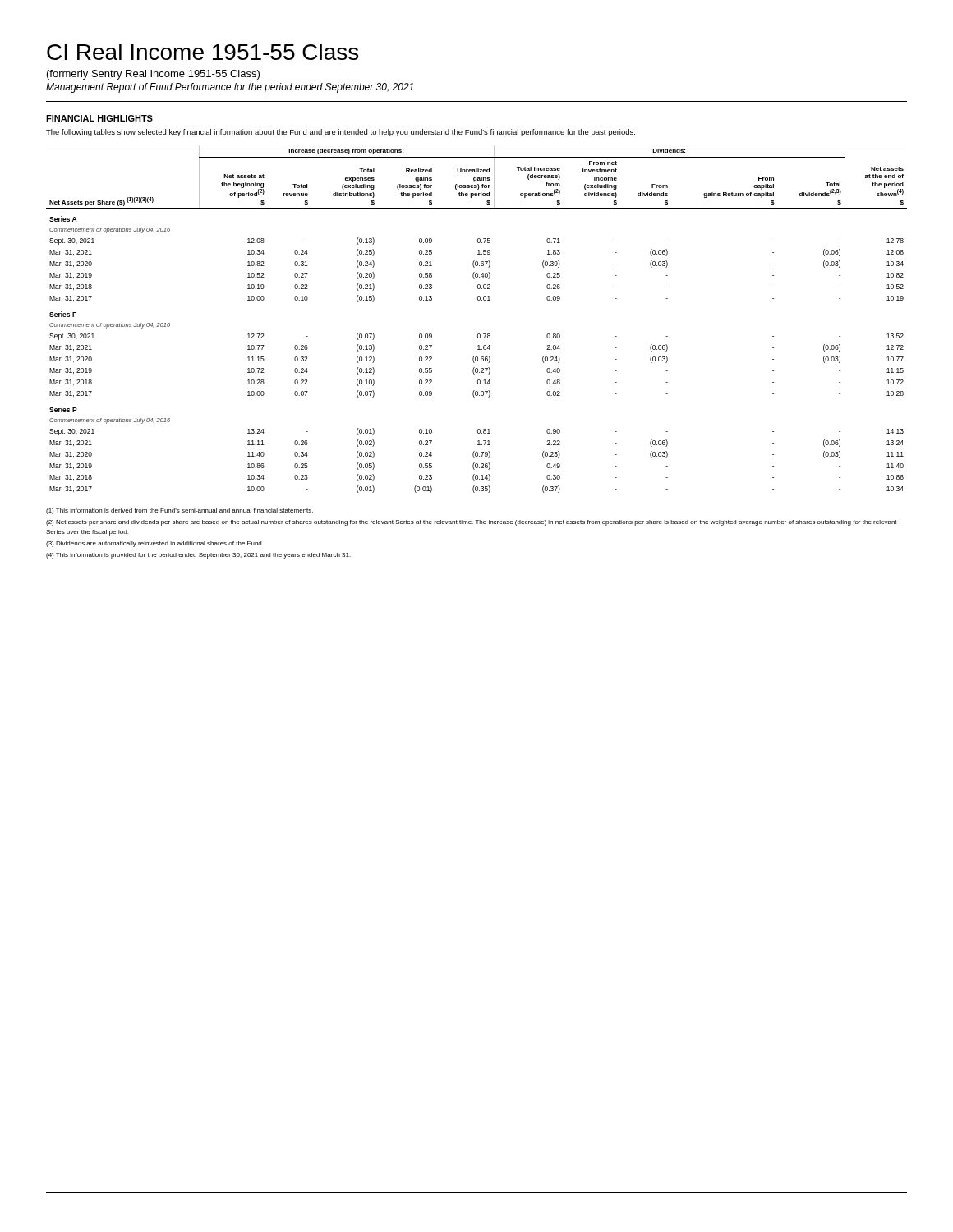The image size is (953, 1232).
Task: Navigate to the passage starting "(2) Net assets per share and dividends"
Action: 471,527
